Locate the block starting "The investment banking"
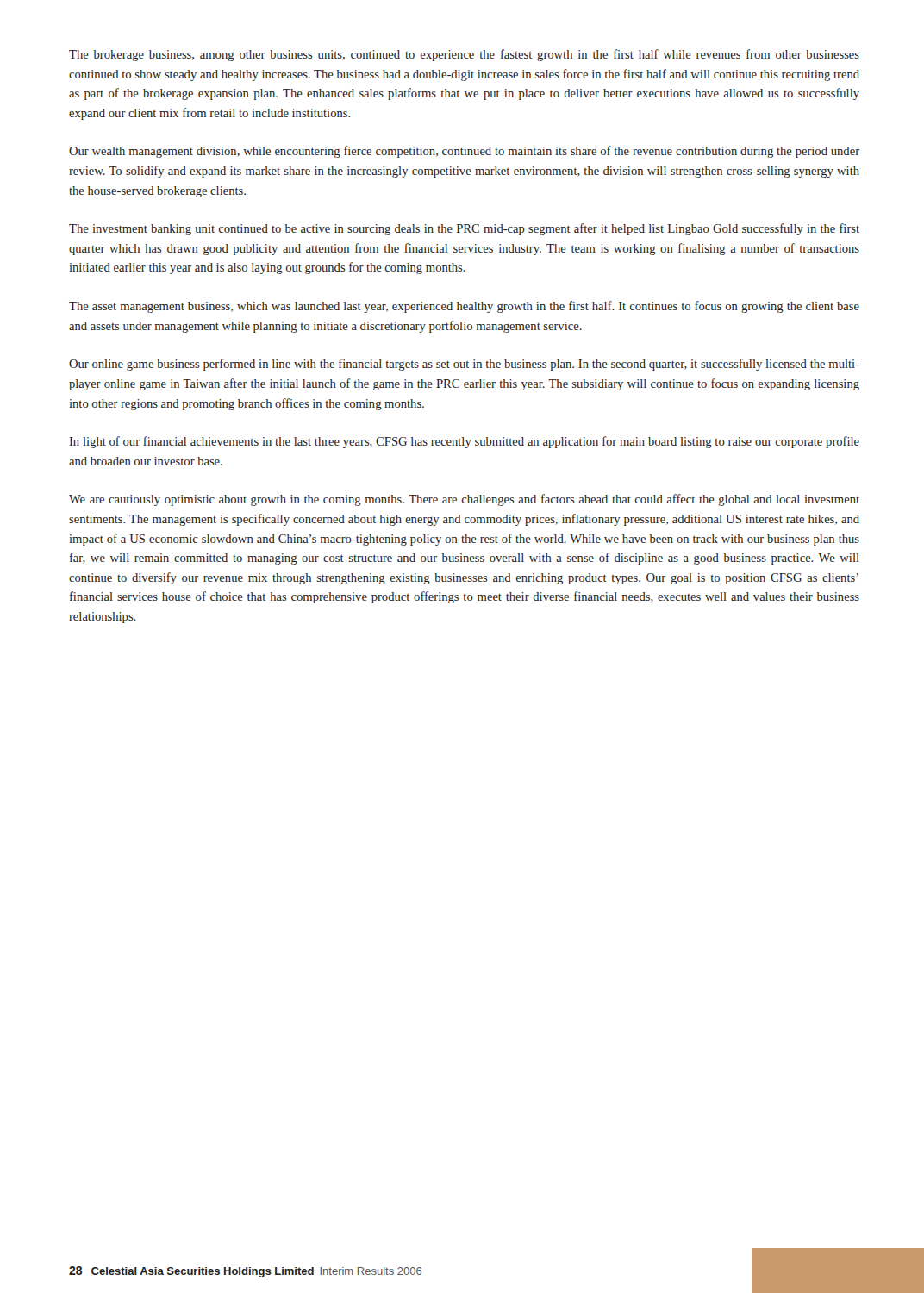924x1293 pixels. tap(464, 248)
